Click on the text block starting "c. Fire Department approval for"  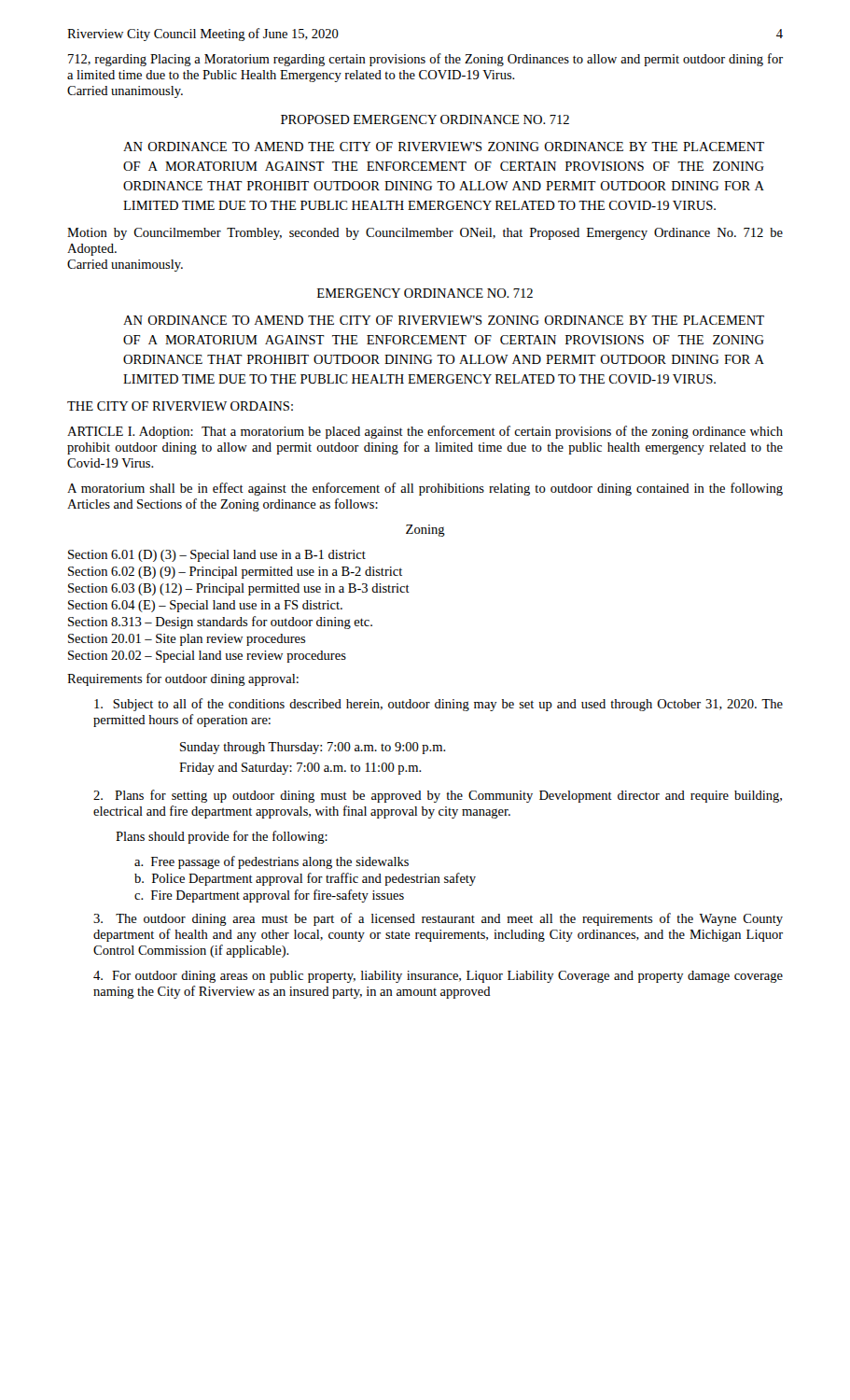pyautogui.click(x=269, y=895)
